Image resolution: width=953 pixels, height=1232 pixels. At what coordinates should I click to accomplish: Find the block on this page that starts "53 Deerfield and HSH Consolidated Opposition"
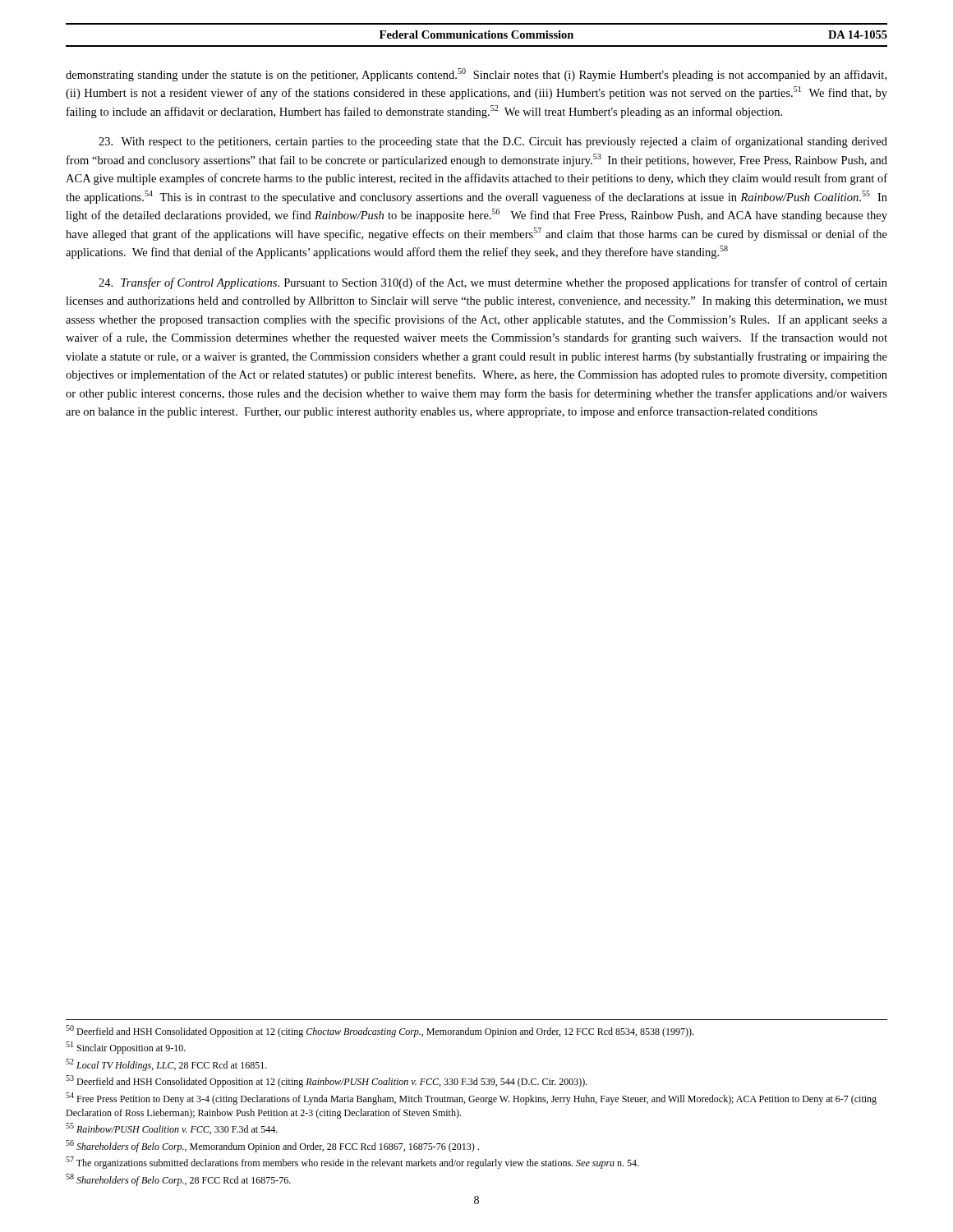point(327,1081)
